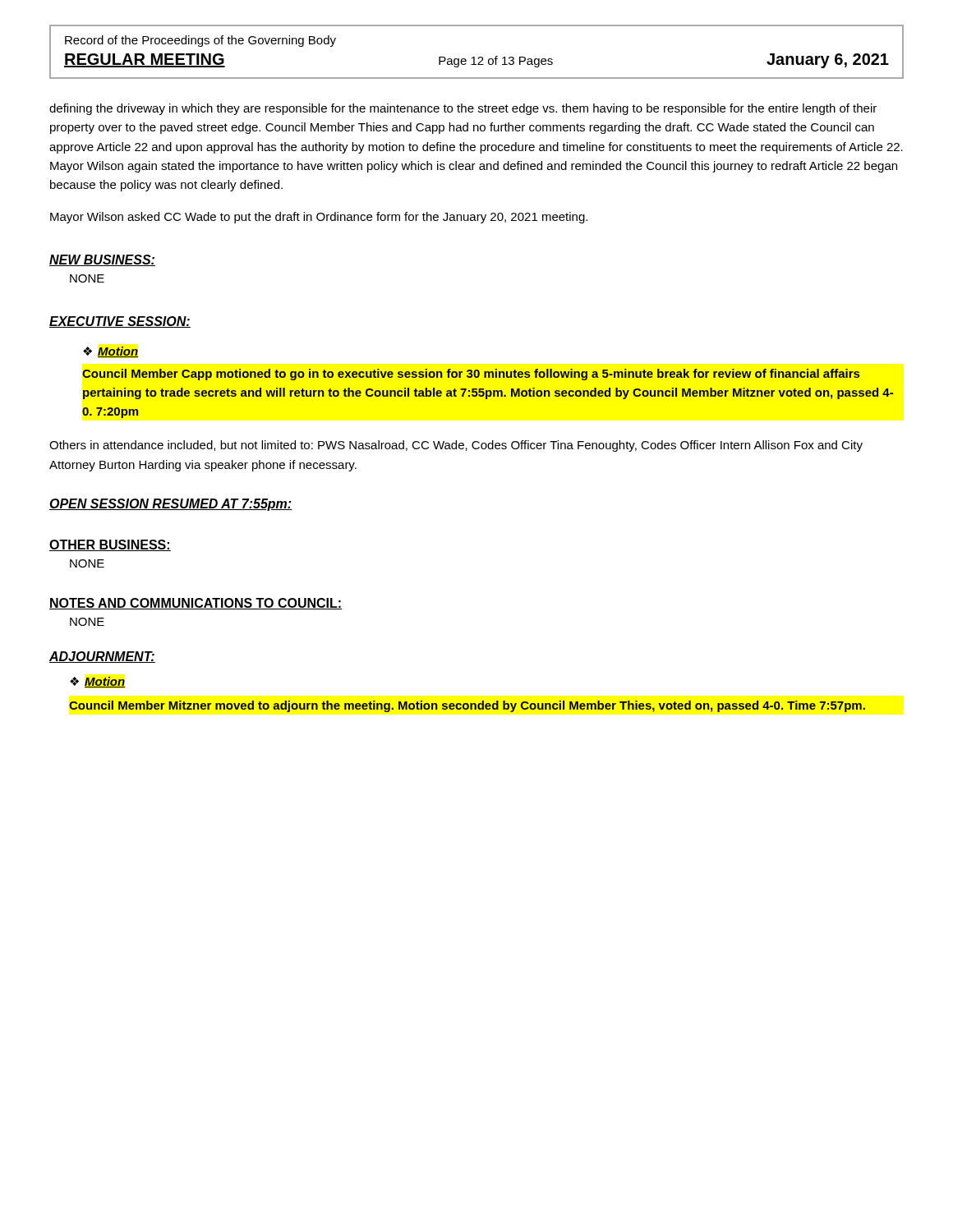Where does it say "OTHER BUSINESS:"?
The height and width of the screenshot is (1232, 953).
pyautogui.click(x=110, y=545)
